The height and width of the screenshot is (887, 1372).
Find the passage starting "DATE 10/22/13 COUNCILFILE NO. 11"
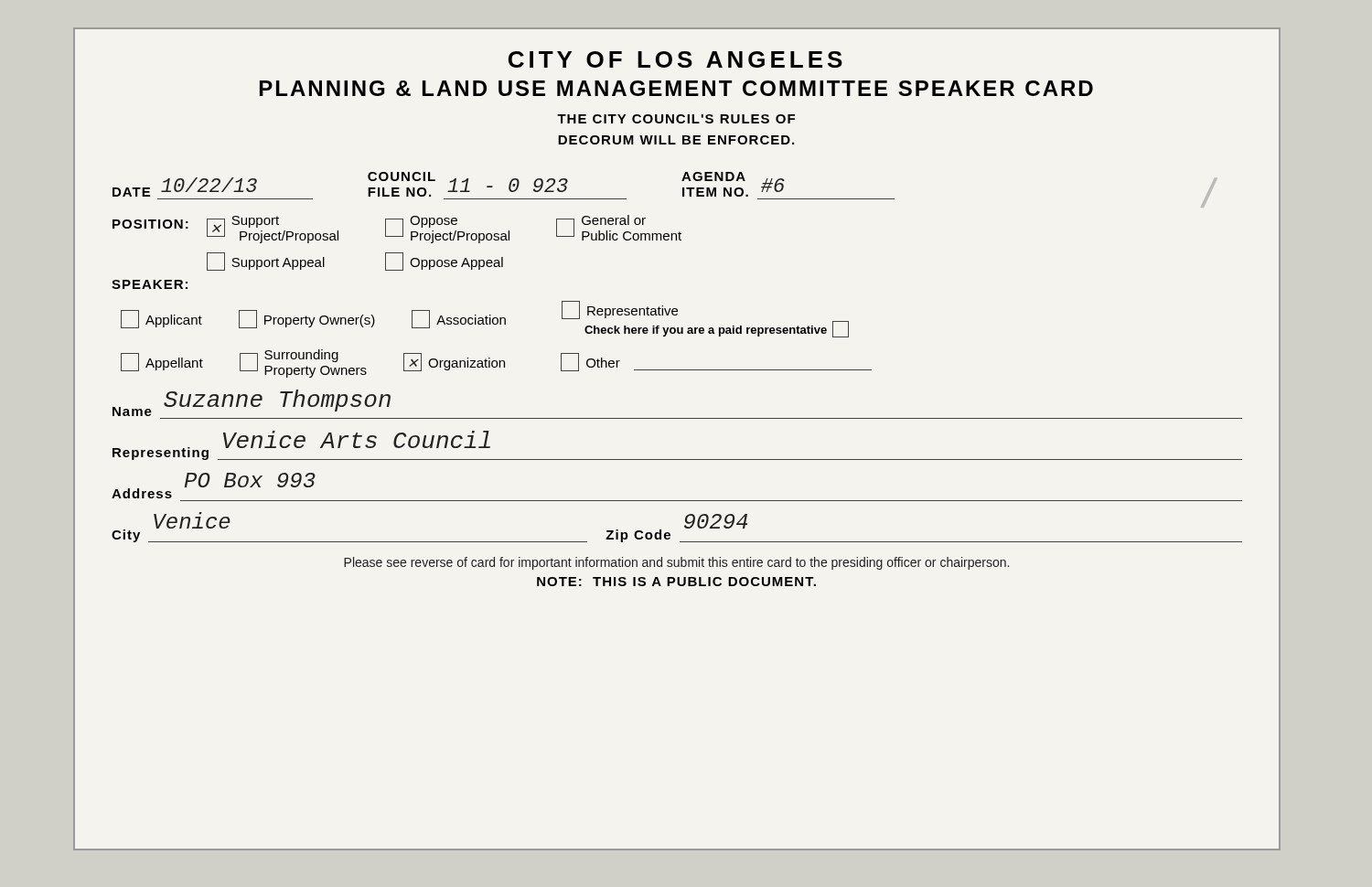coord(236,182)
